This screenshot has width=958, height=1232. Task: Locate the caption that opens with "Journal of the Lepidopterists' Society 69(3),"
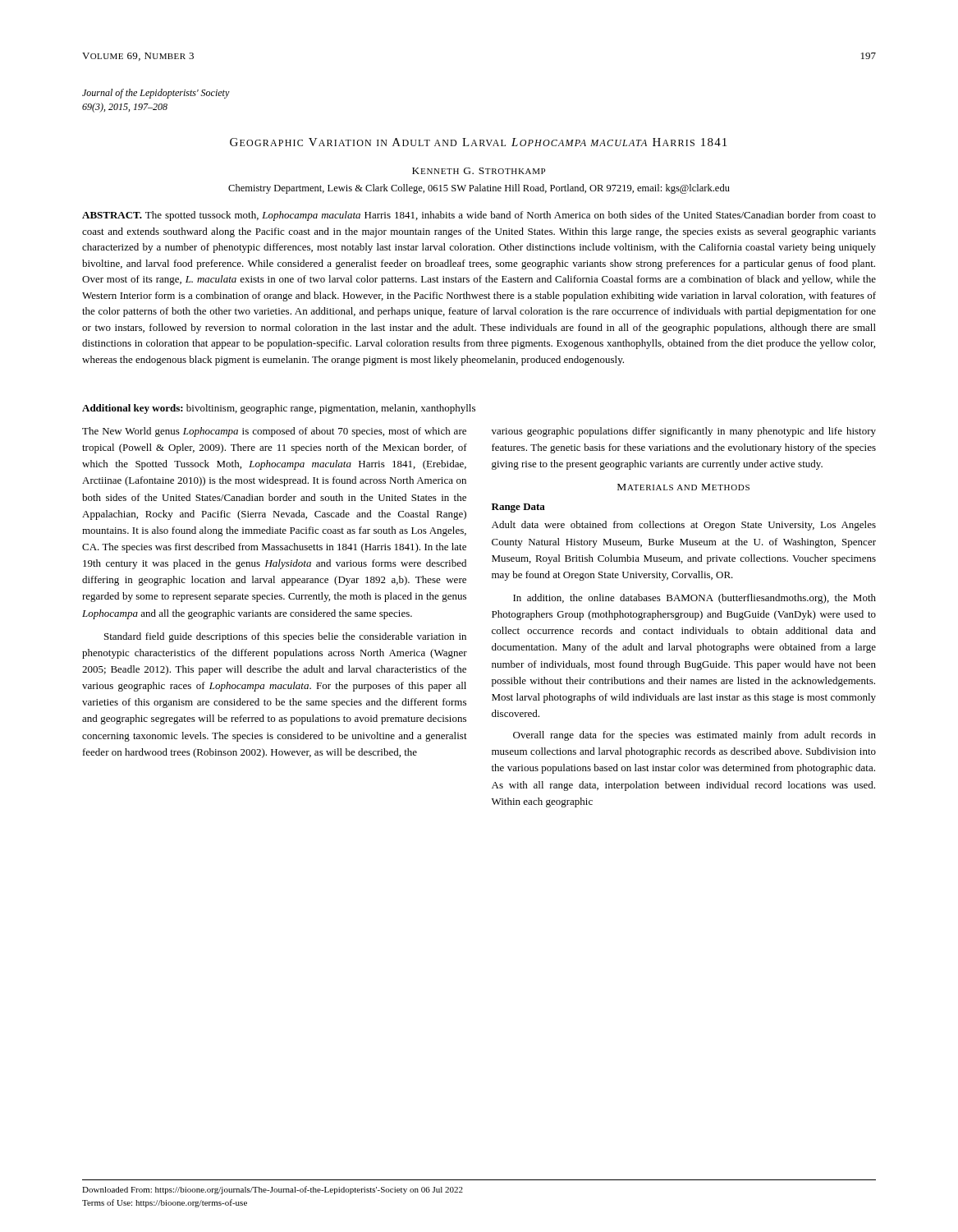click(156, 100)
